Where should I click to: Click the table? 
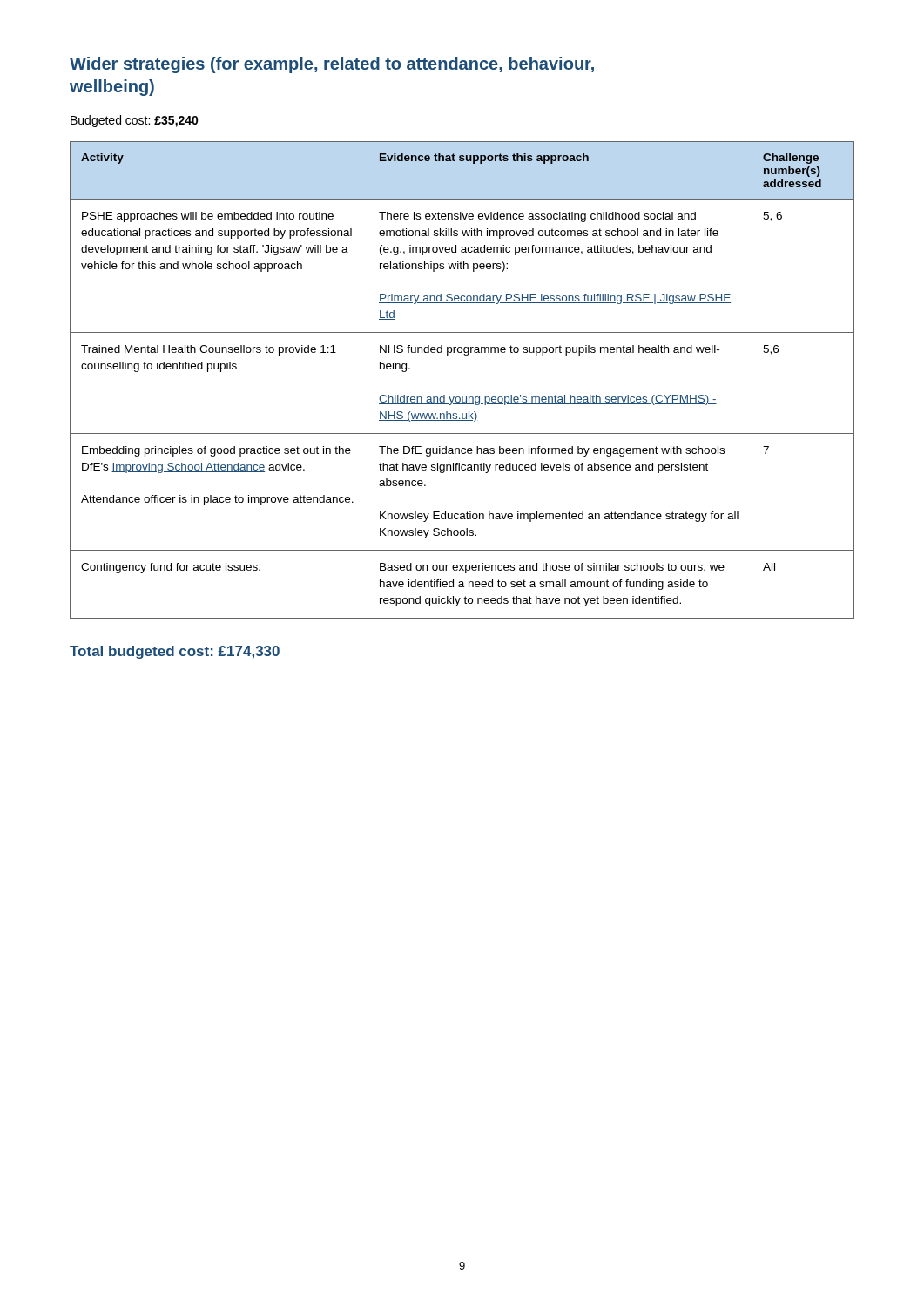[x=462, y=380]
